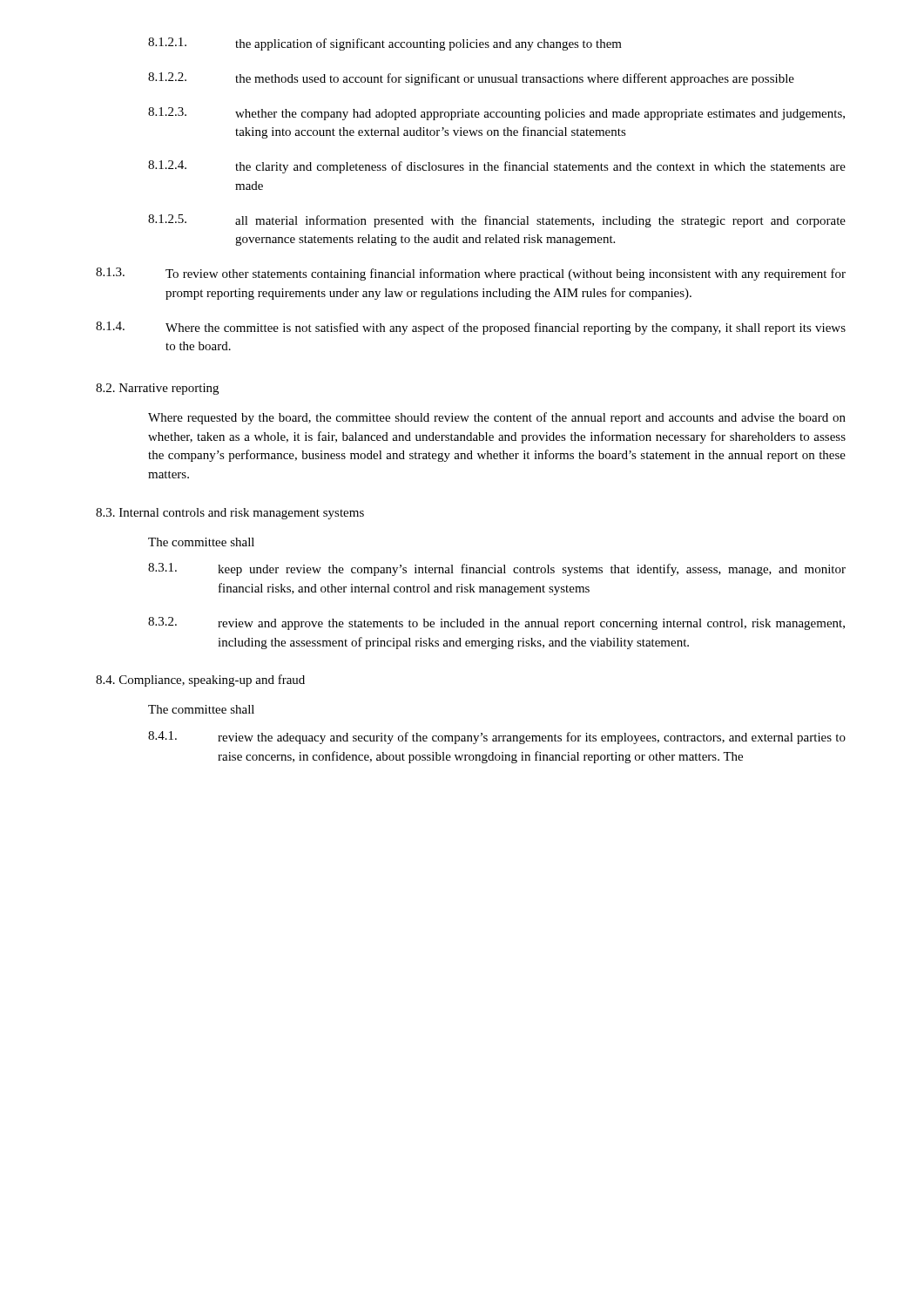
Task: Locate the block of text that opens with "8.4.1. review the adequacy and security"
Action: [497, 747]
